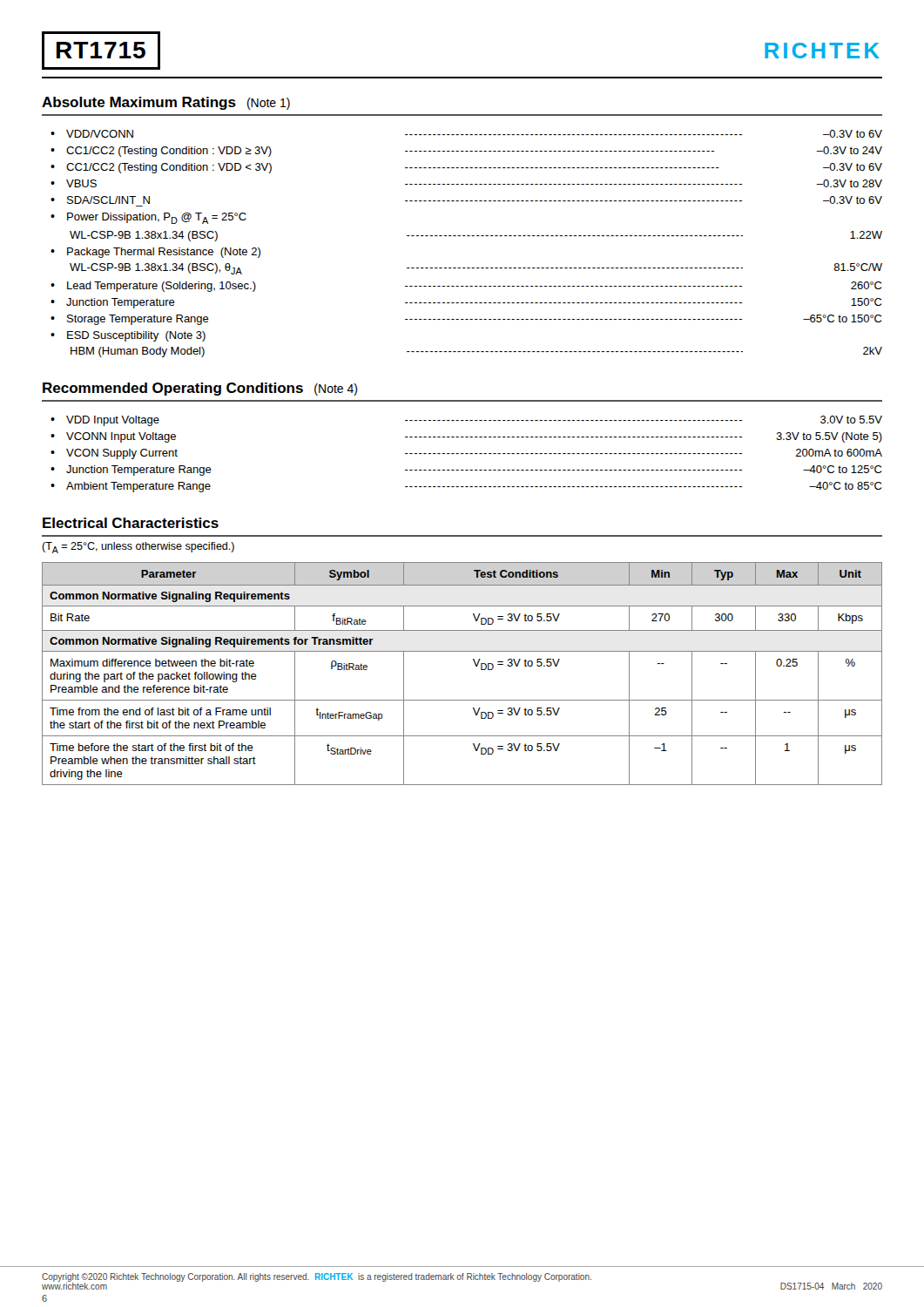Locate the section header containing "Recommended Operating Conditions (Note 4)"

tap(200, 389)
